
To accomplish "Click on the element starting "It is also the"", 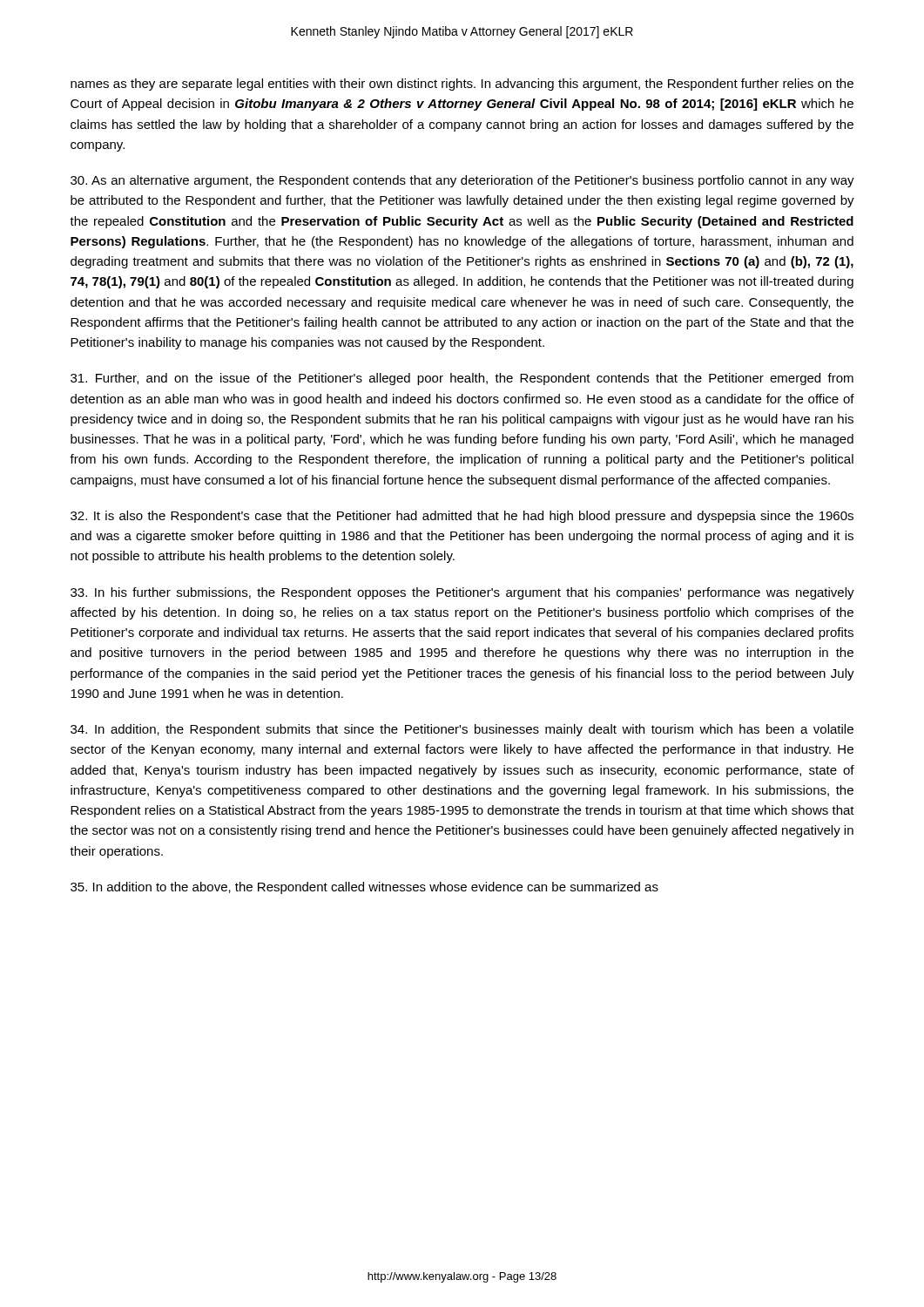I will point(462,535).
